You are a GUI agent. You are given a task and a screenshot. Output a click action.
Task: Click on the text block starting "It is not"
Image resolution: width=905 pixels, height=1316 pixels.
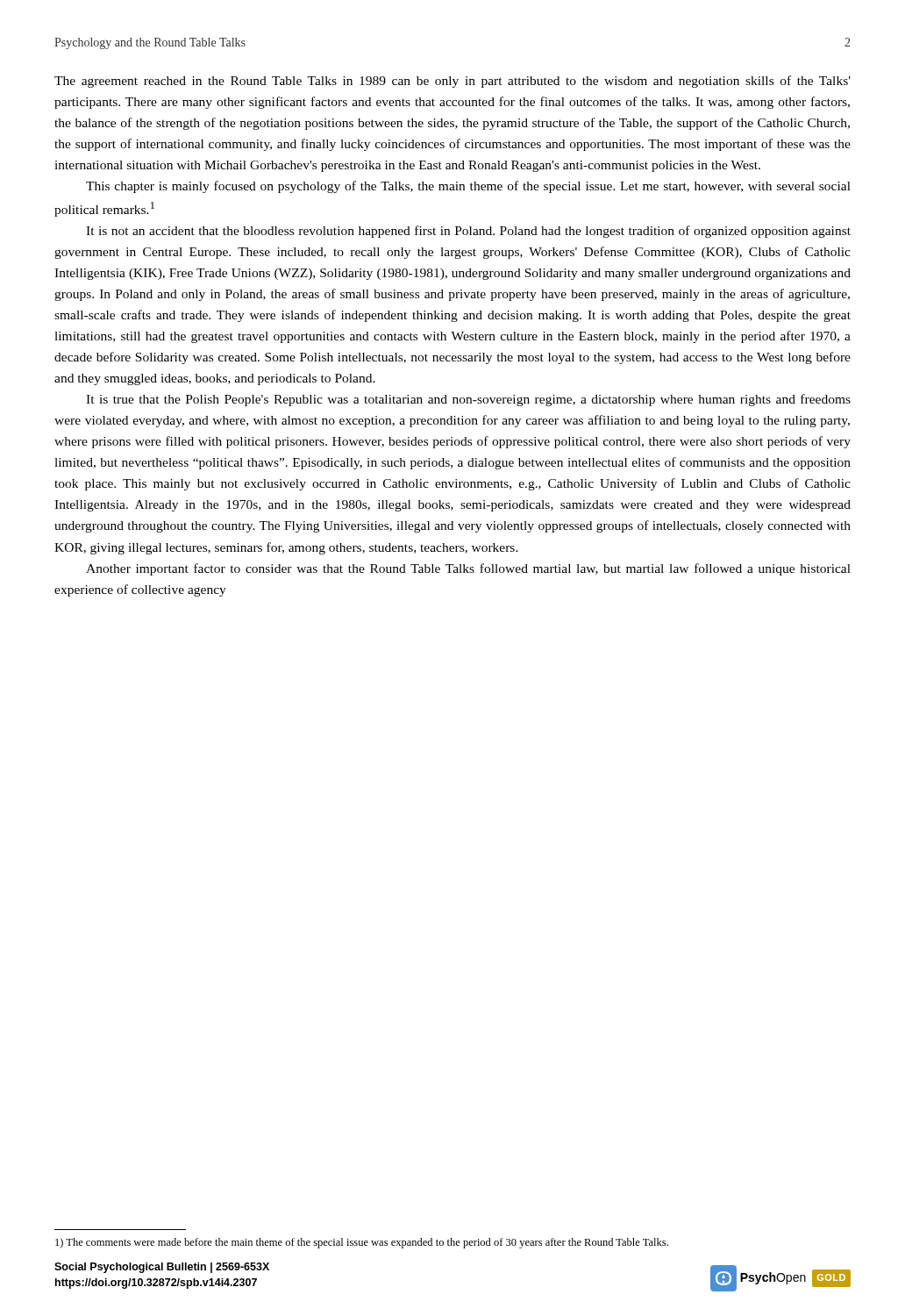pos(452,305)
